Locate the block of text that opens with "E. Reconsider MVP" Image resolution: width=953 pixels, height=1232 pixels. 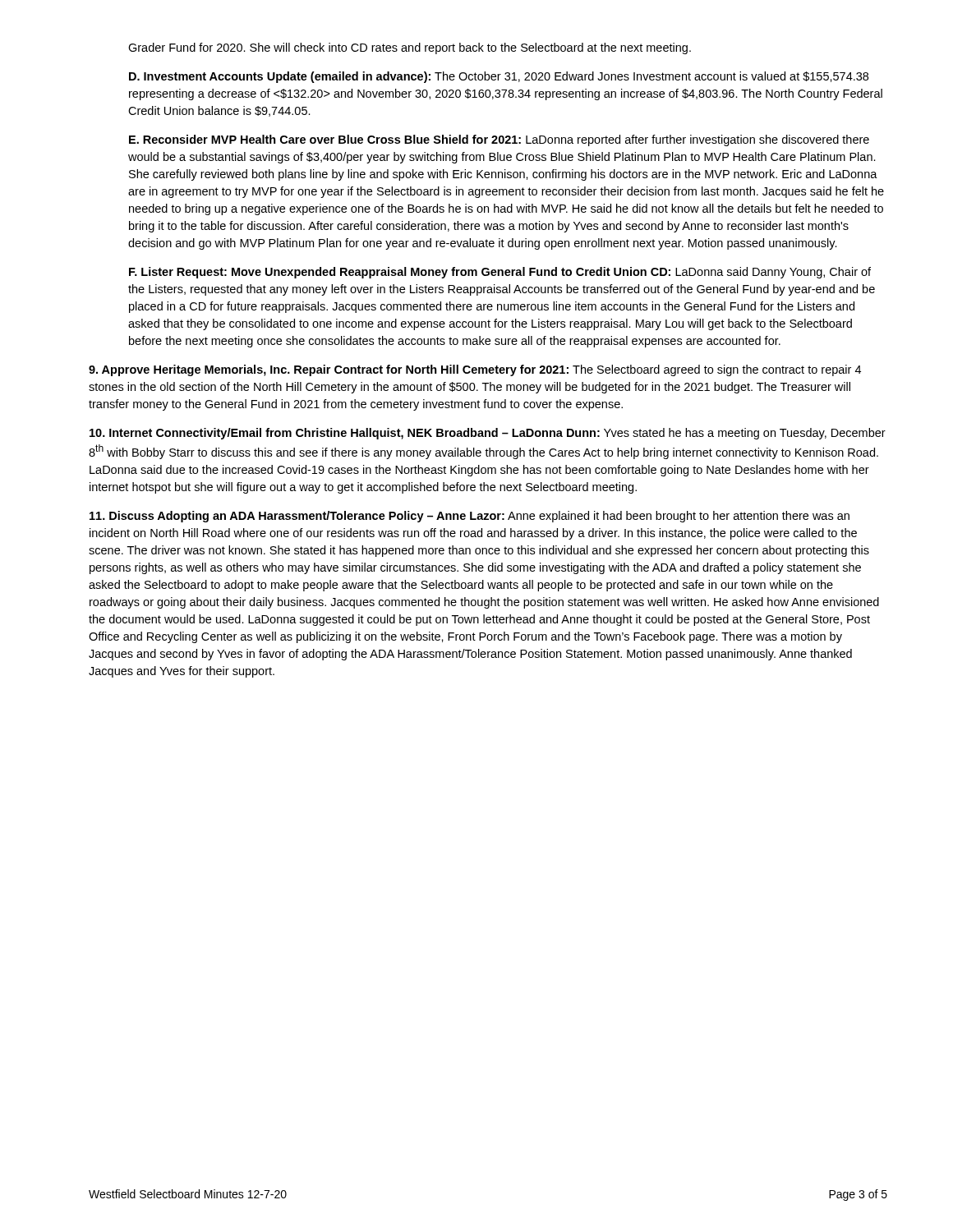(x=508, y=192)
